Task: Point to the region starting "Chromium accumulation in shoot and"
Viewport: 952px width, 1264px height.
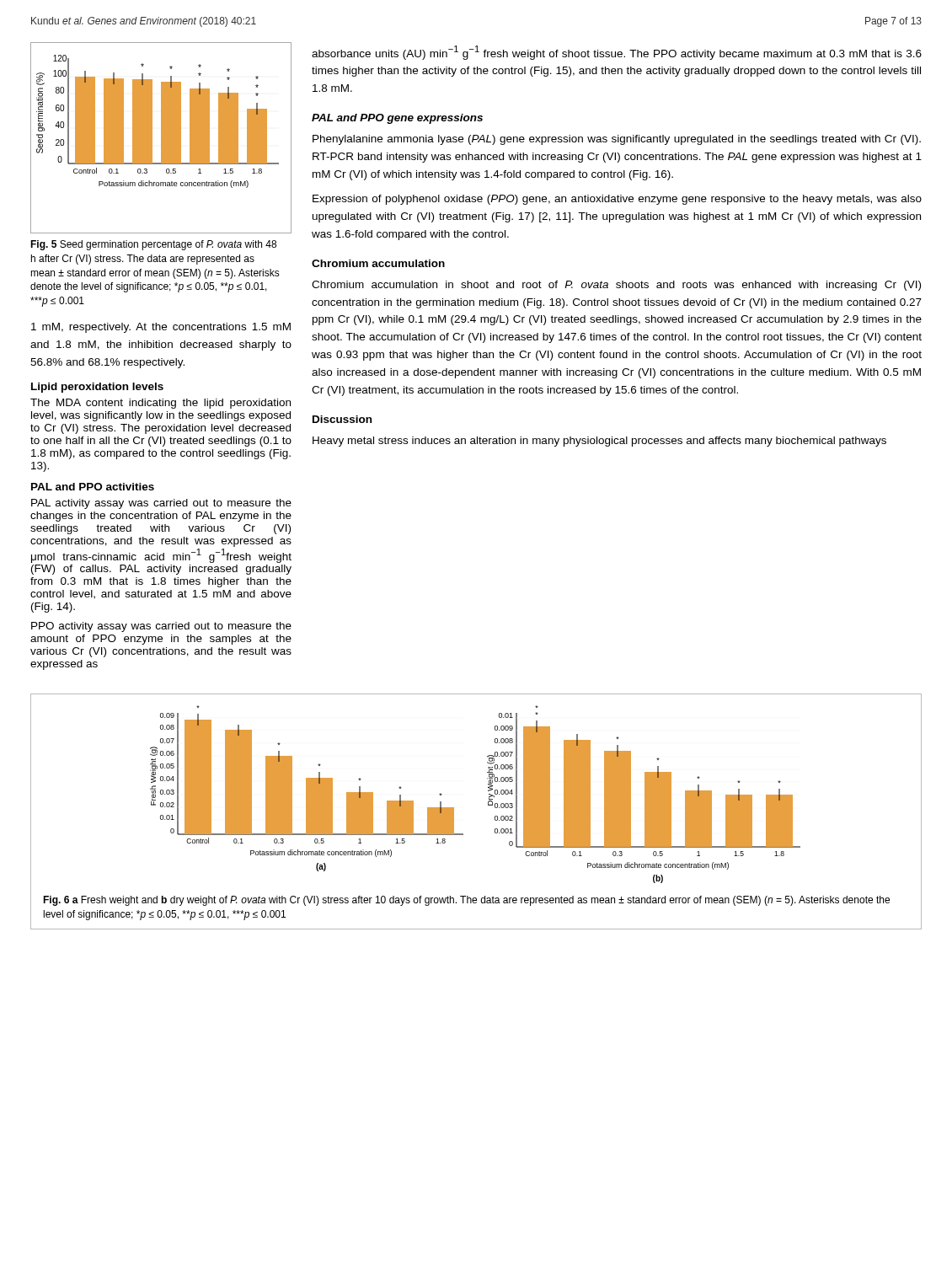Action: click(x=617, y=337)
